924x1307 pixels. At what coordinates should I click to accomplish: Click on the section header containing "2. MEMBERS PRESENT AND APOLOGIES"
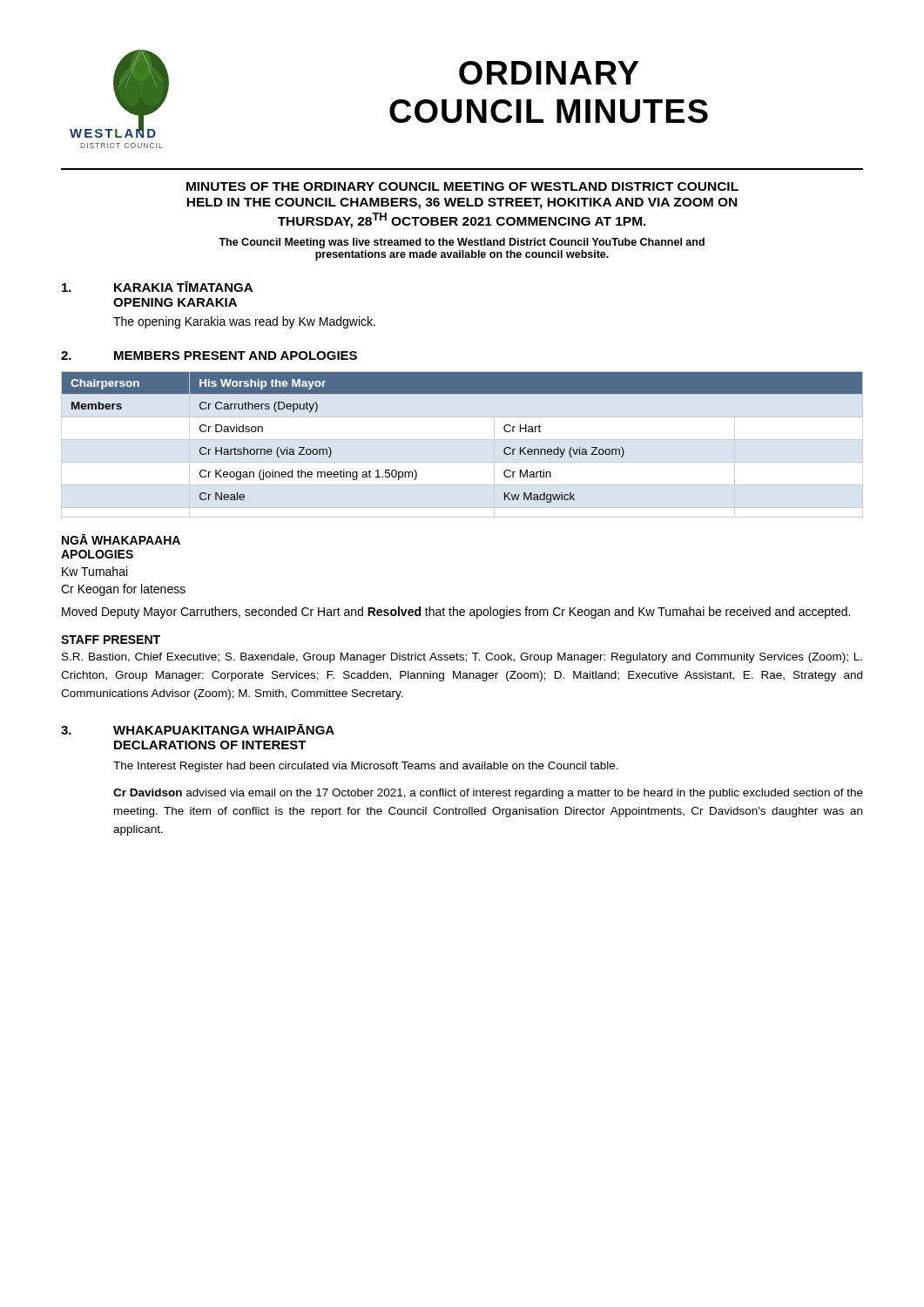(209, 355)
